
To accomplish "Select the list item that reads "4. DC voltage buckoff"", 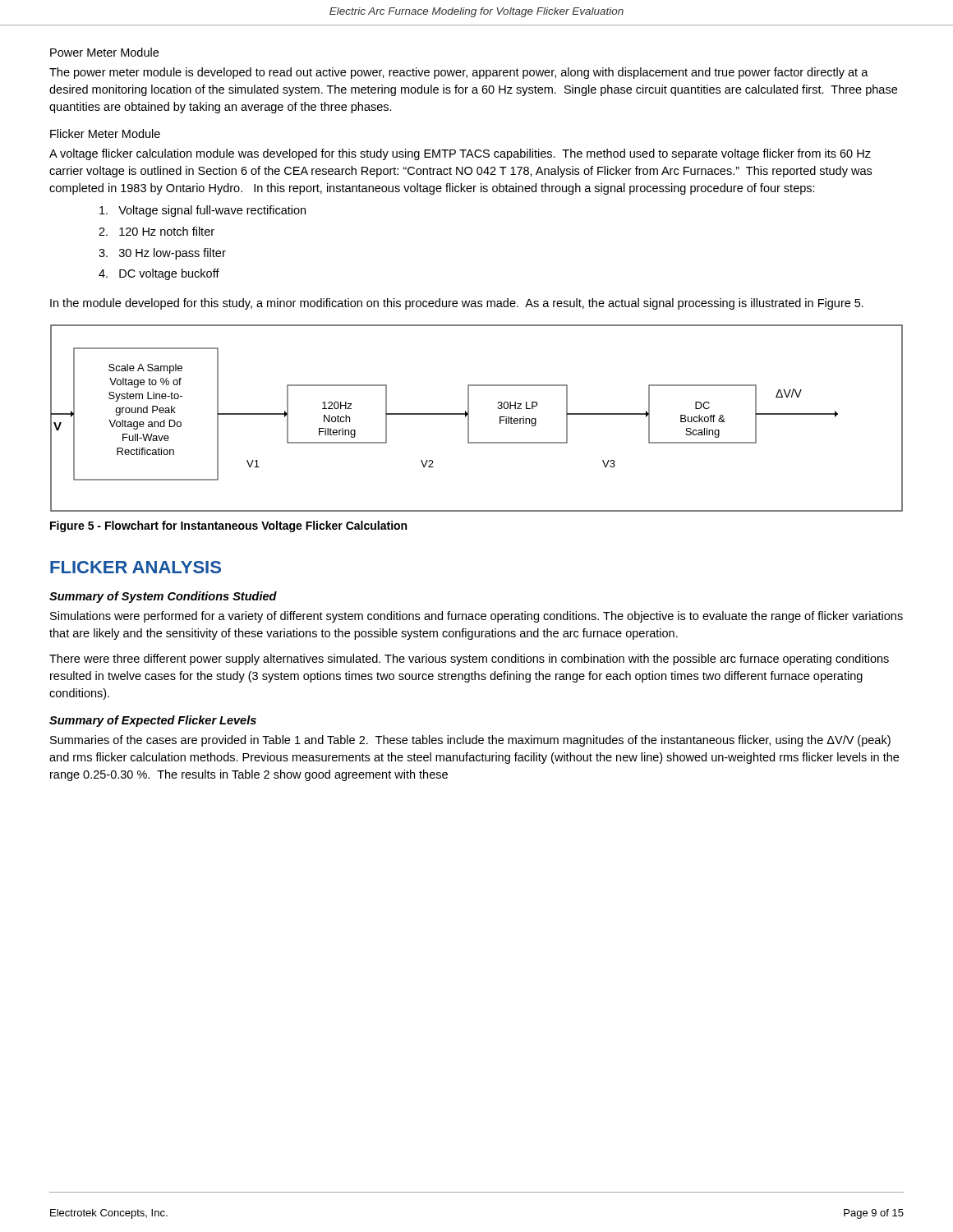I will pos(159,274).
